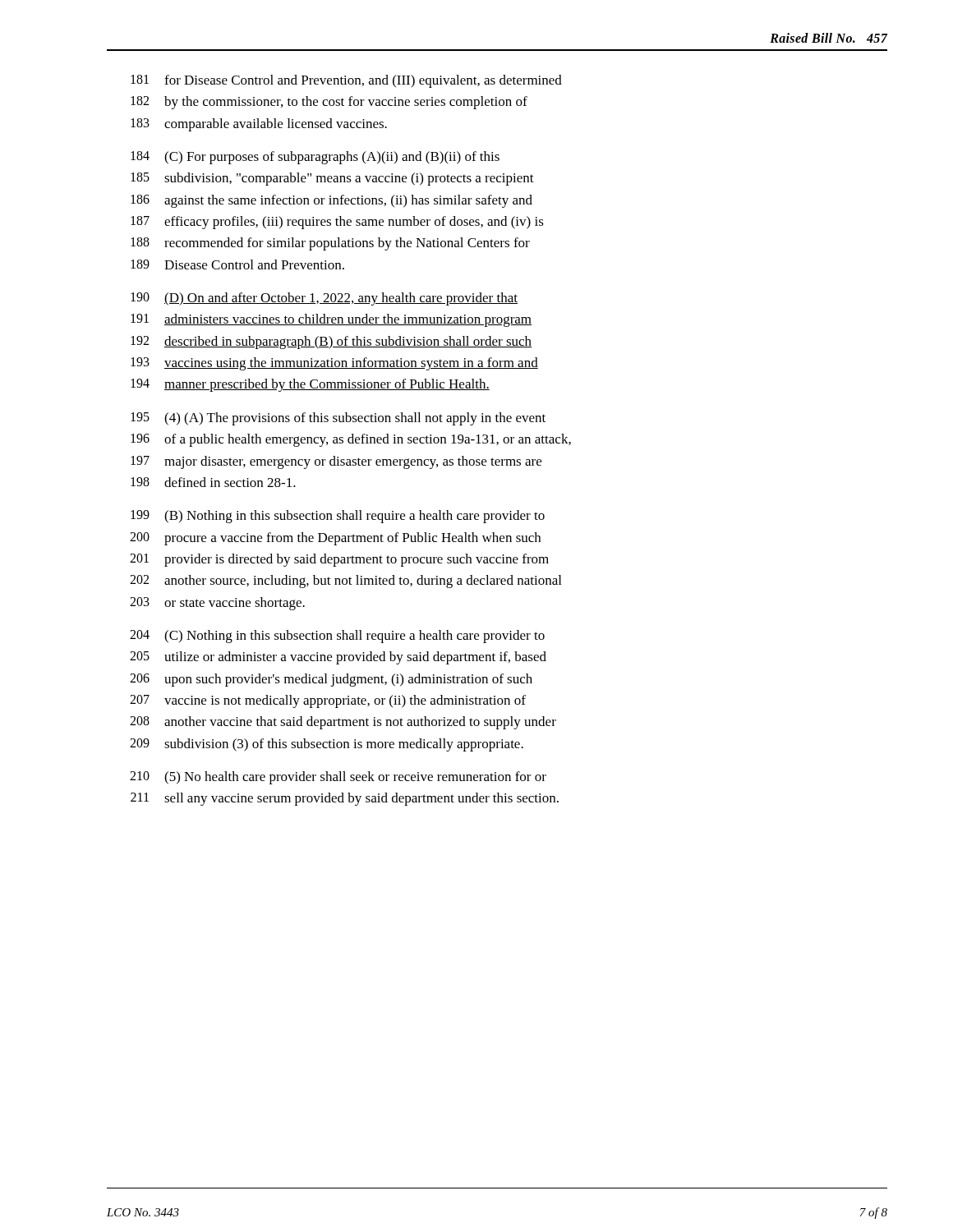This screenshot has height=1232, width=953.
Task: Select the text block containing "181 for Disease Control and Prevention, and (III)"
Action: 497,102
